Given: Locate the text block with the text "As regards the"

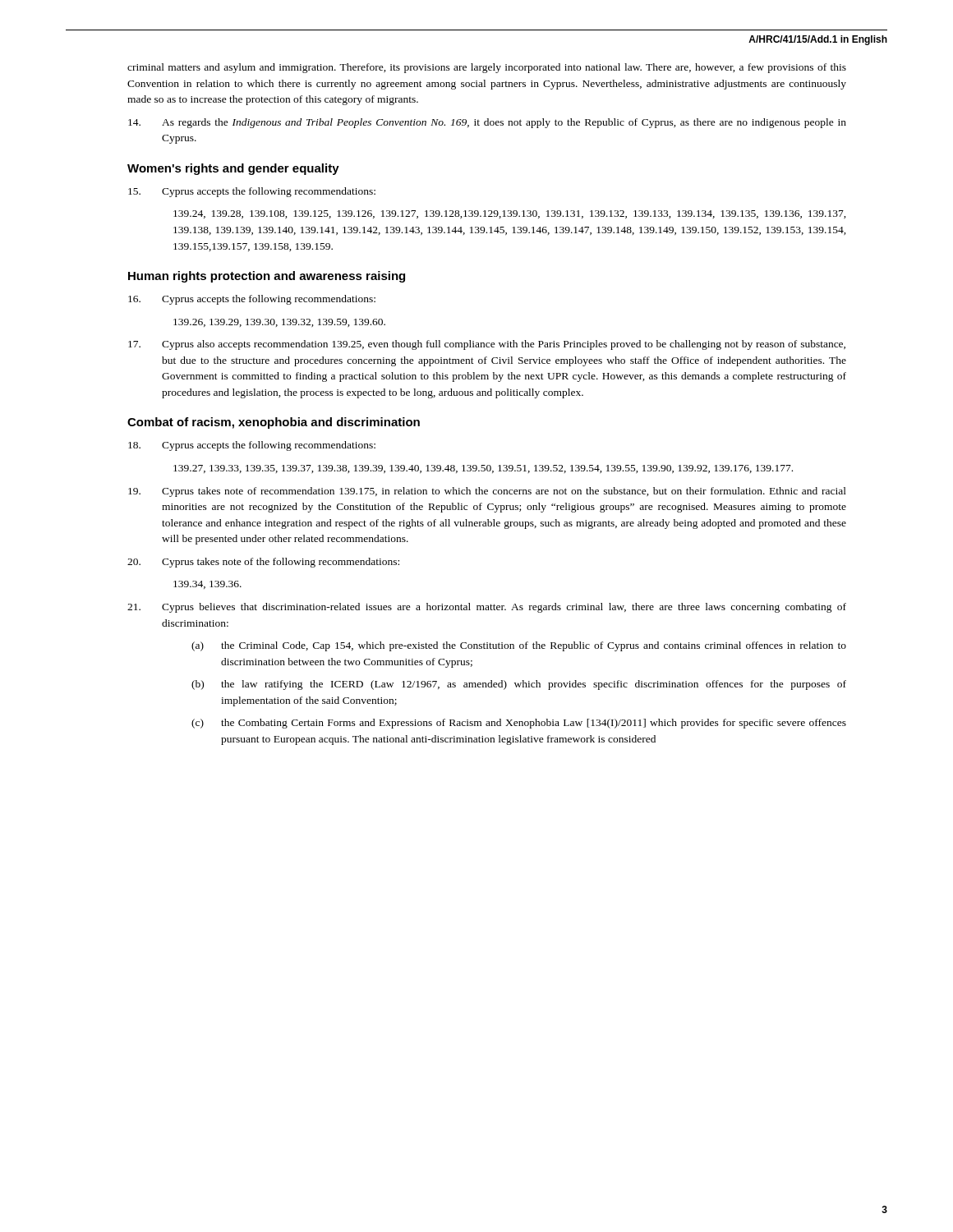Looking at the screenshot, I should coord(487,130).
